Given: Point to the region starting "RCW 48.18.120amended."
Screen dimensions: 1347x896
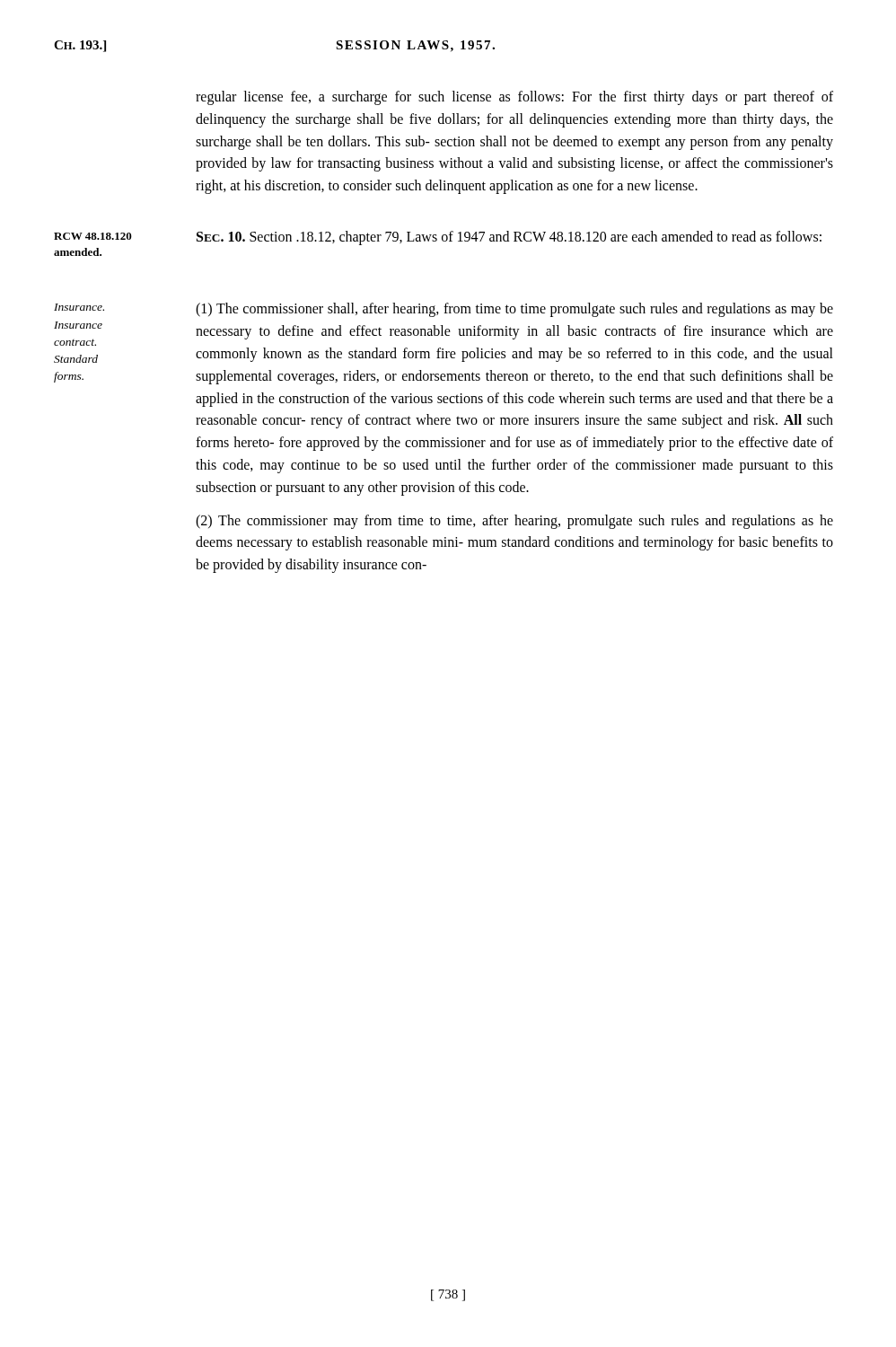Looking at the screenshot, I should click(93, 244).
